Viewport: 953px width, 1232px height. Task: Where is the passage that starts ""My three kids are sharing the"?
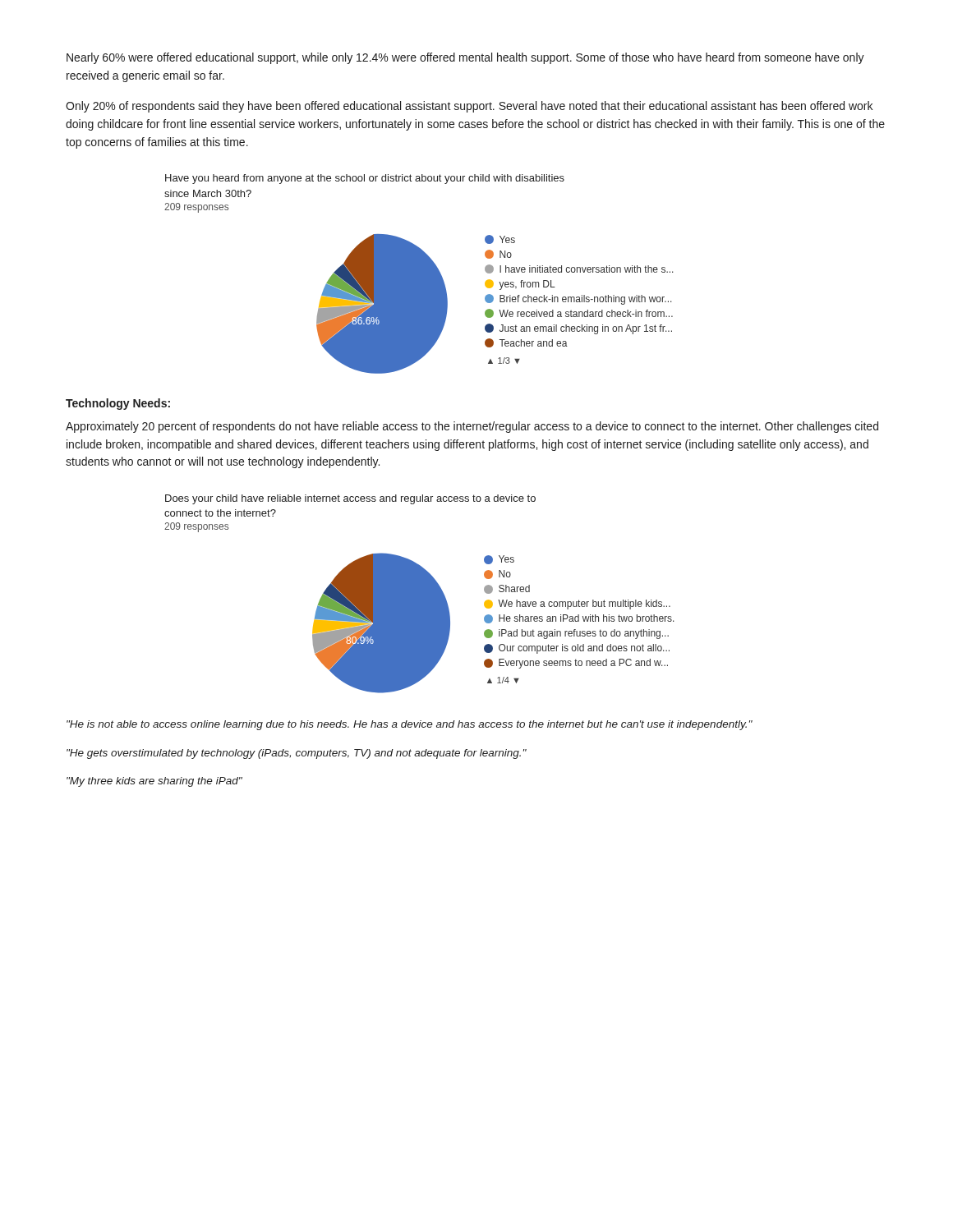(x=154, y=780)
